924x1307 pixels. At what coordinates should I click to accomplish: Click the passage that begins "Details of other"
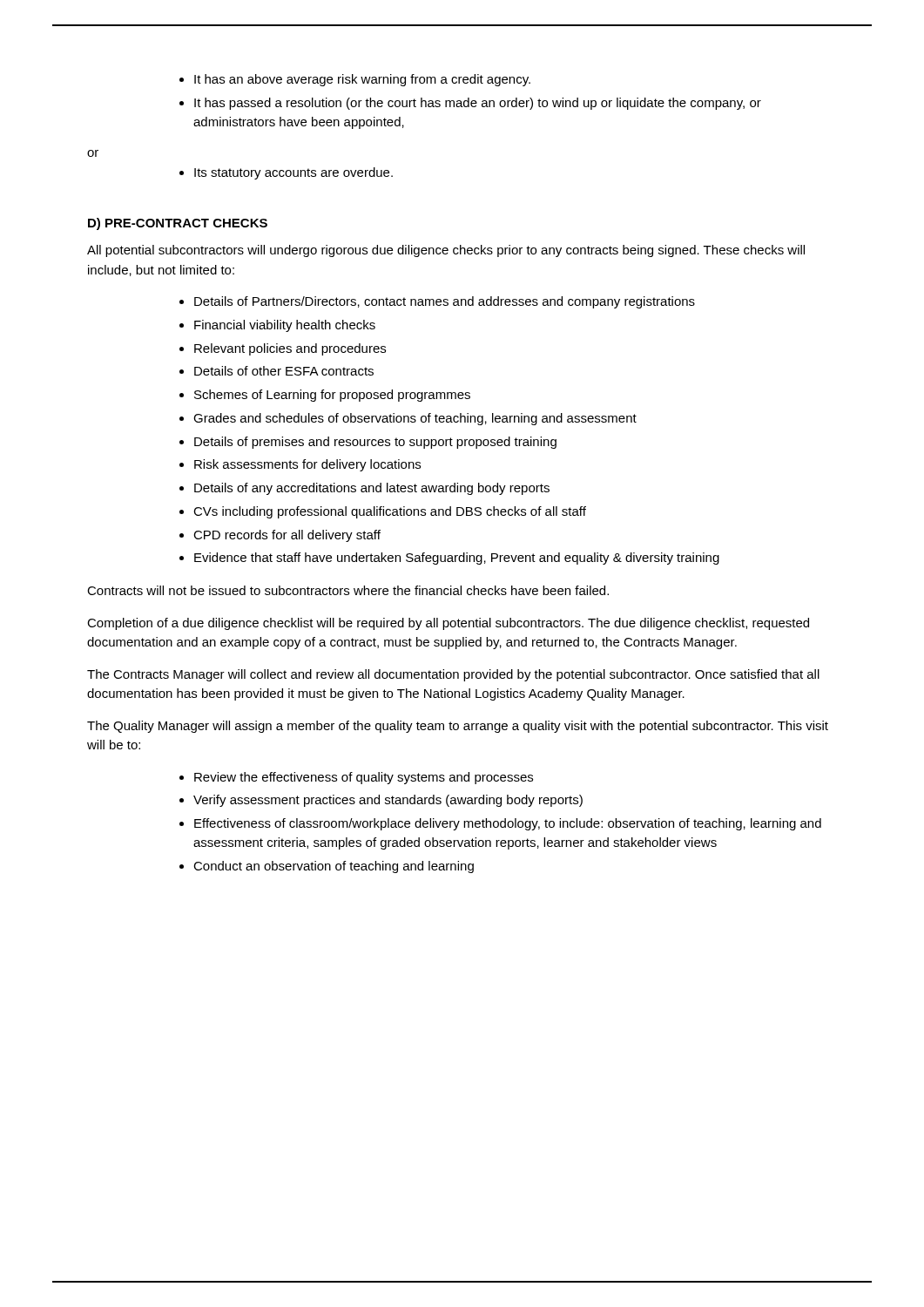click(284, 371)
